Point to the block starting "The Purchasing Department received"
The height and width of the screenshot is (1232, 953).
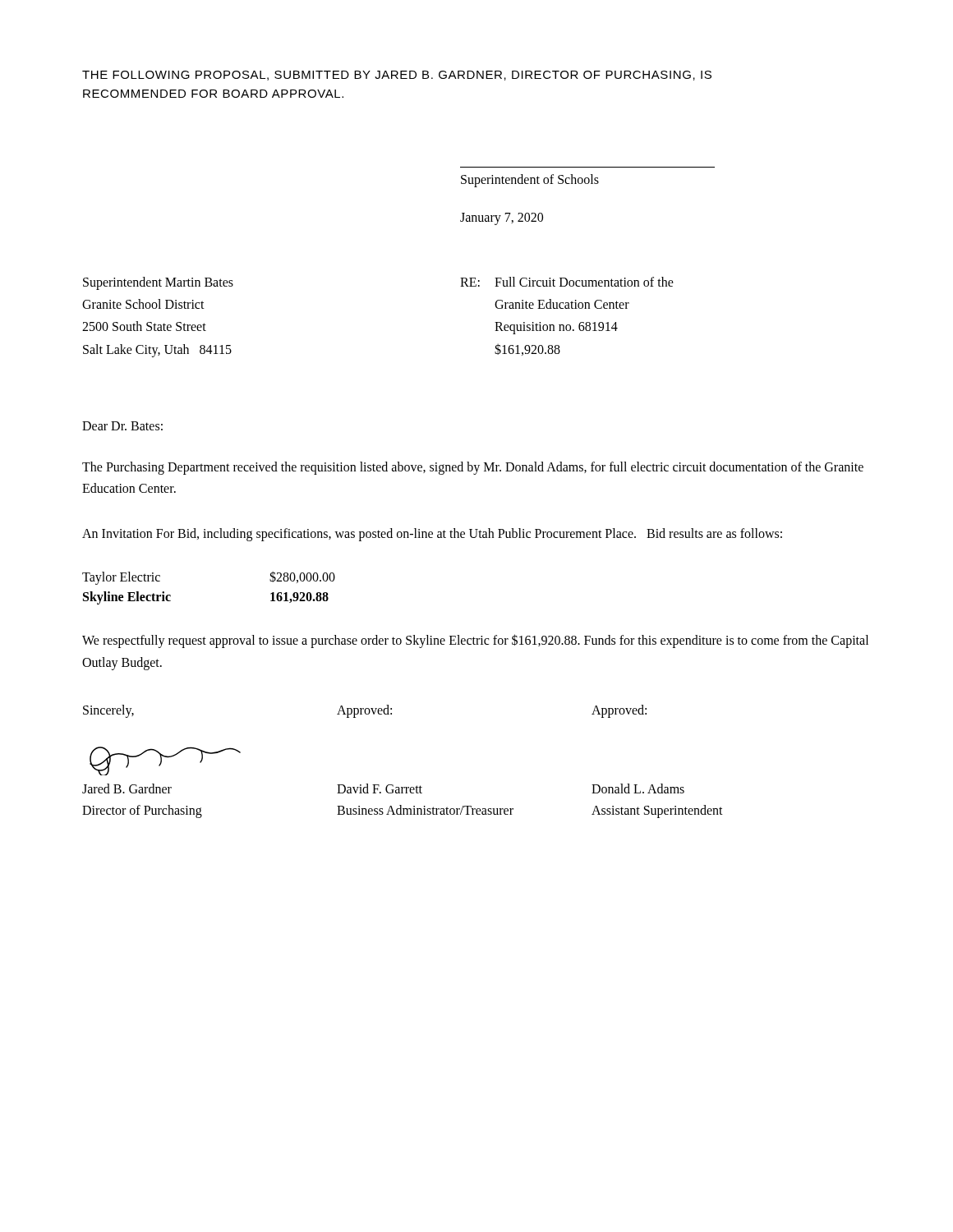pyautogui.click(x=473, y=478)
